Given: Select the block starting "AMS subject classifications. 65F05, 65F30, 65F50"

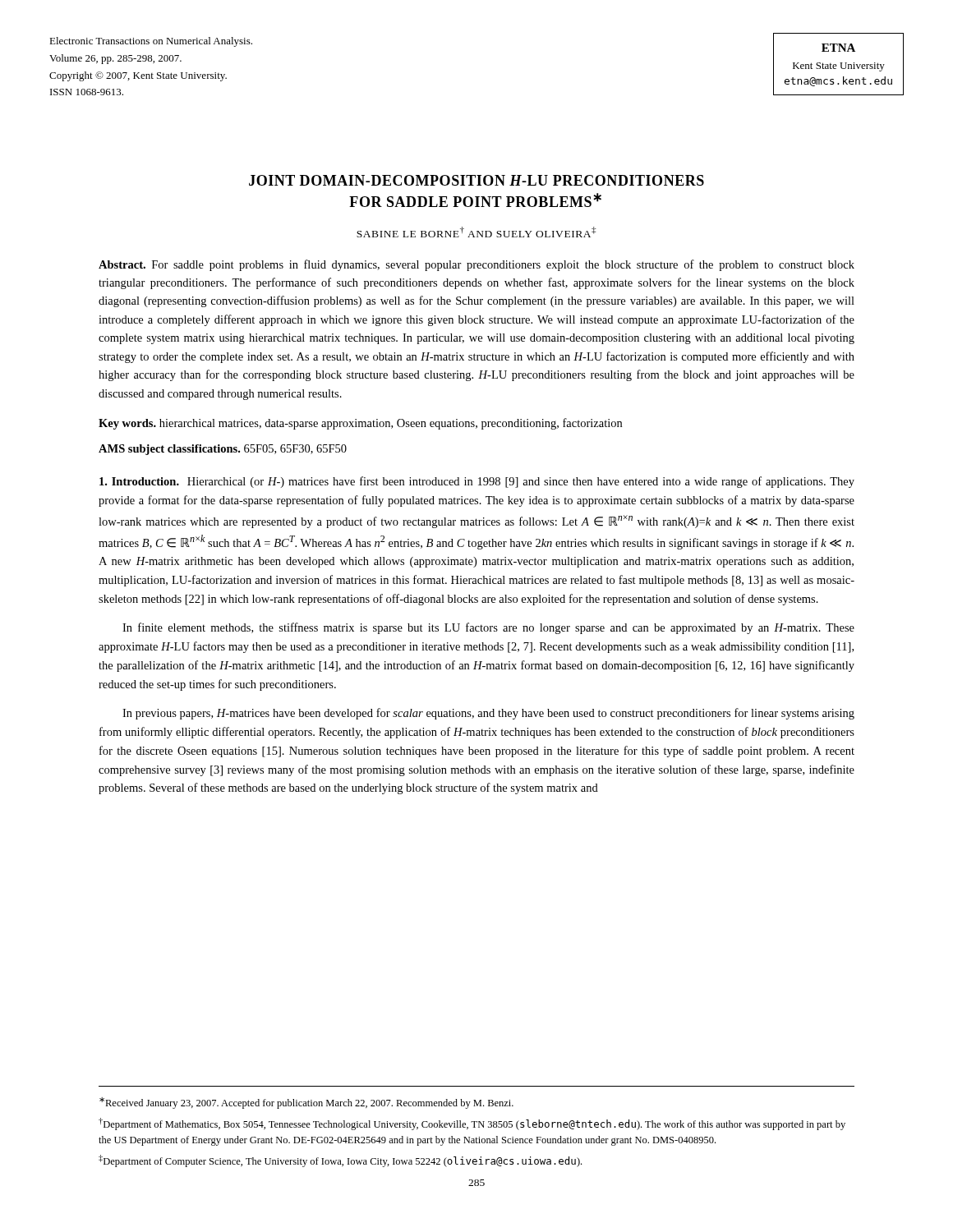Looking at the screenshot, I should [x=223, y=448].
